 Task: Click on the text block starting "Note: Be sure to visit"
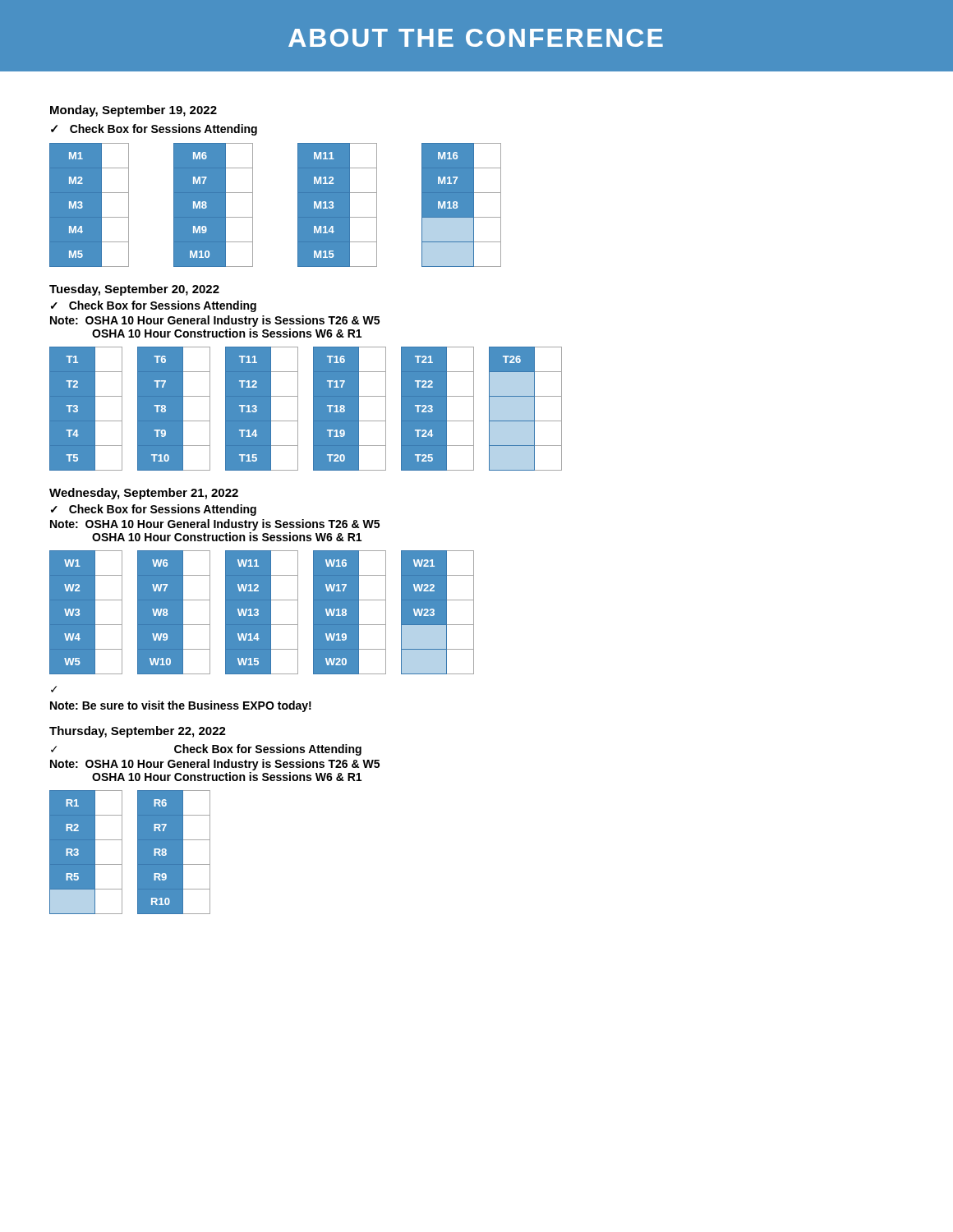pyautogui.click(x=181, y=706)
